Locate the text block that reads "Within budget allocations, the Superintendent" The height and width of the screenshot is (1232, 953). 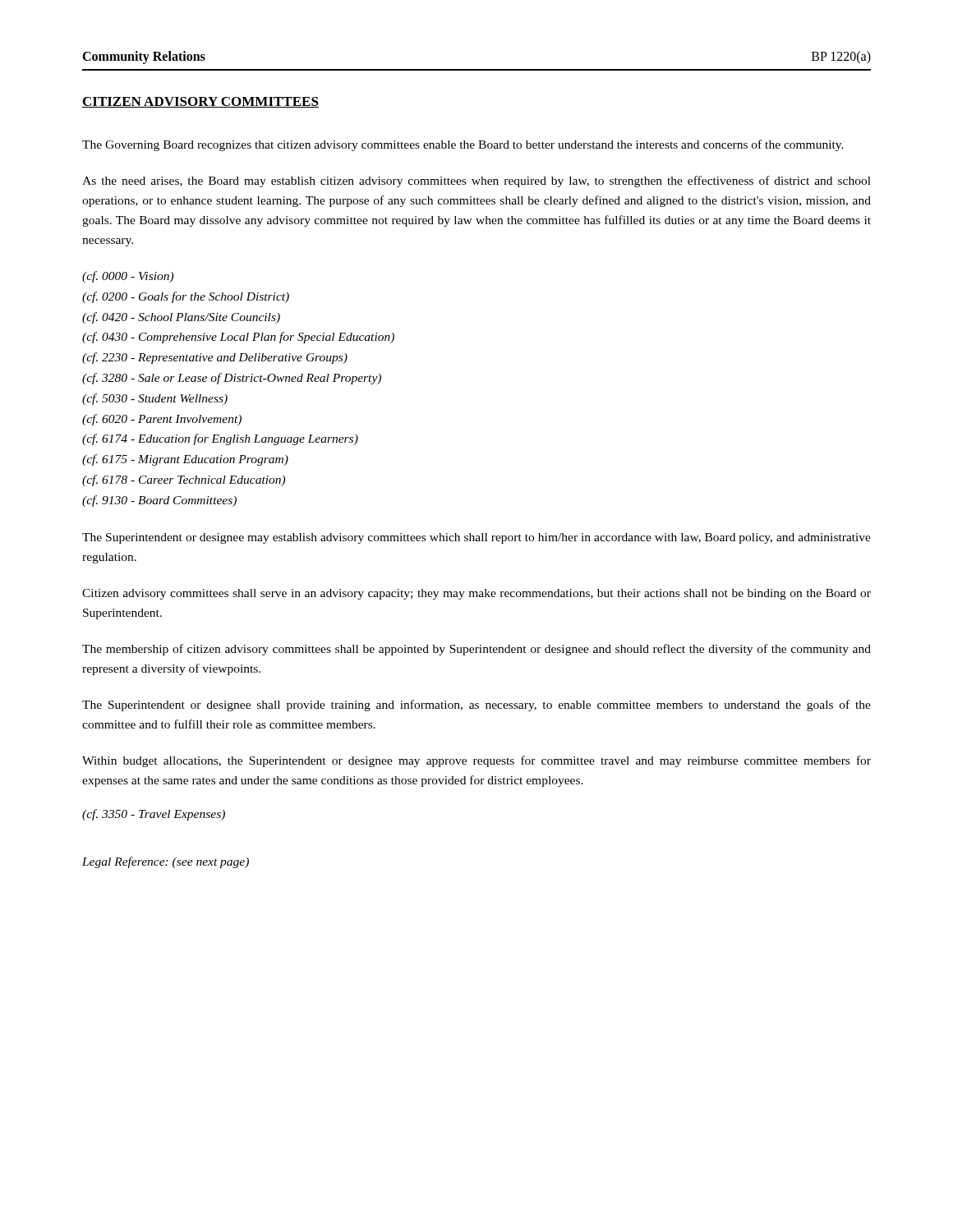click(x=476, y=770)
